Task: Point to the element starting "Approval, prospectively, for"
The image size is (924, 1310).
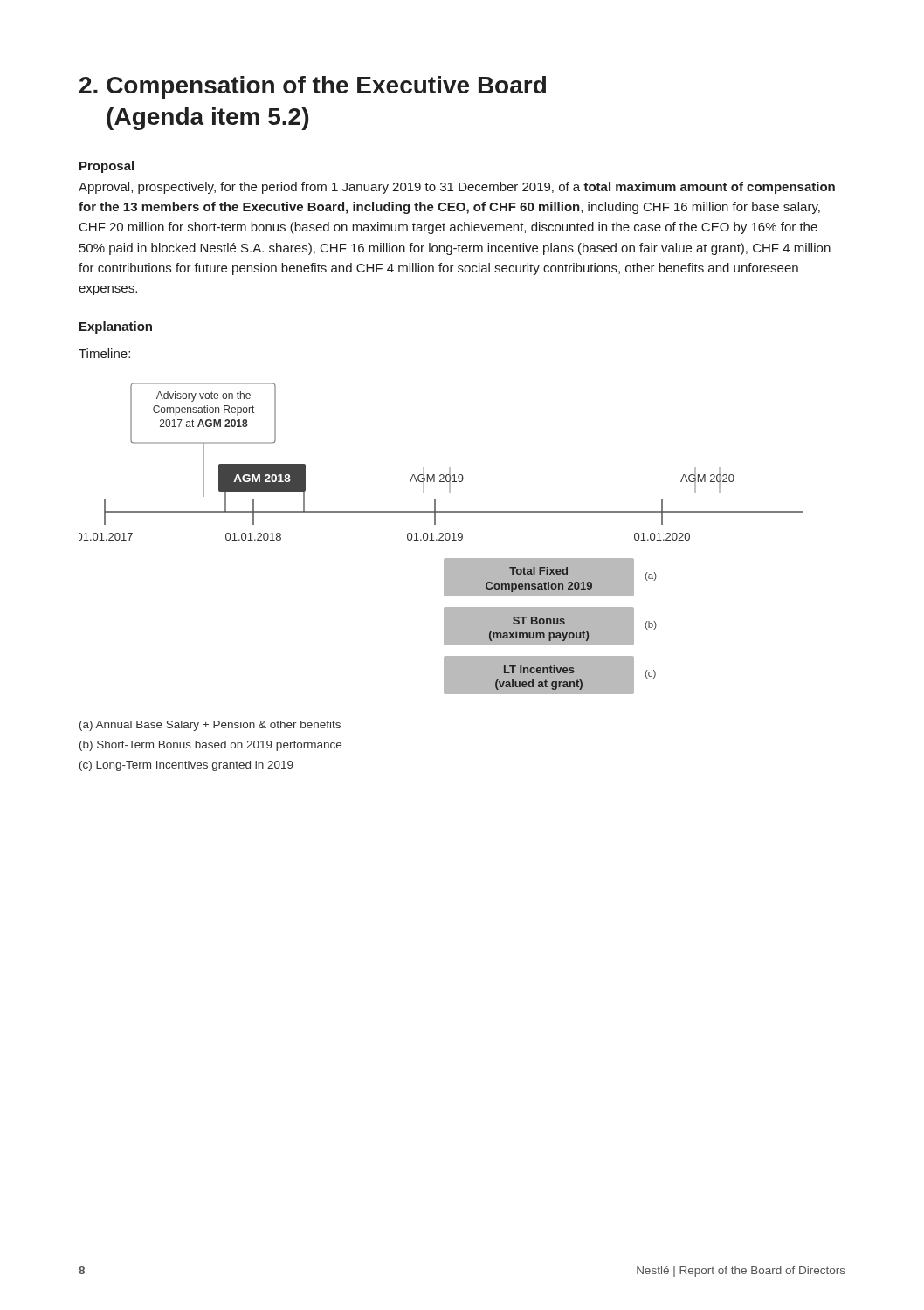Action: [457, 237]
